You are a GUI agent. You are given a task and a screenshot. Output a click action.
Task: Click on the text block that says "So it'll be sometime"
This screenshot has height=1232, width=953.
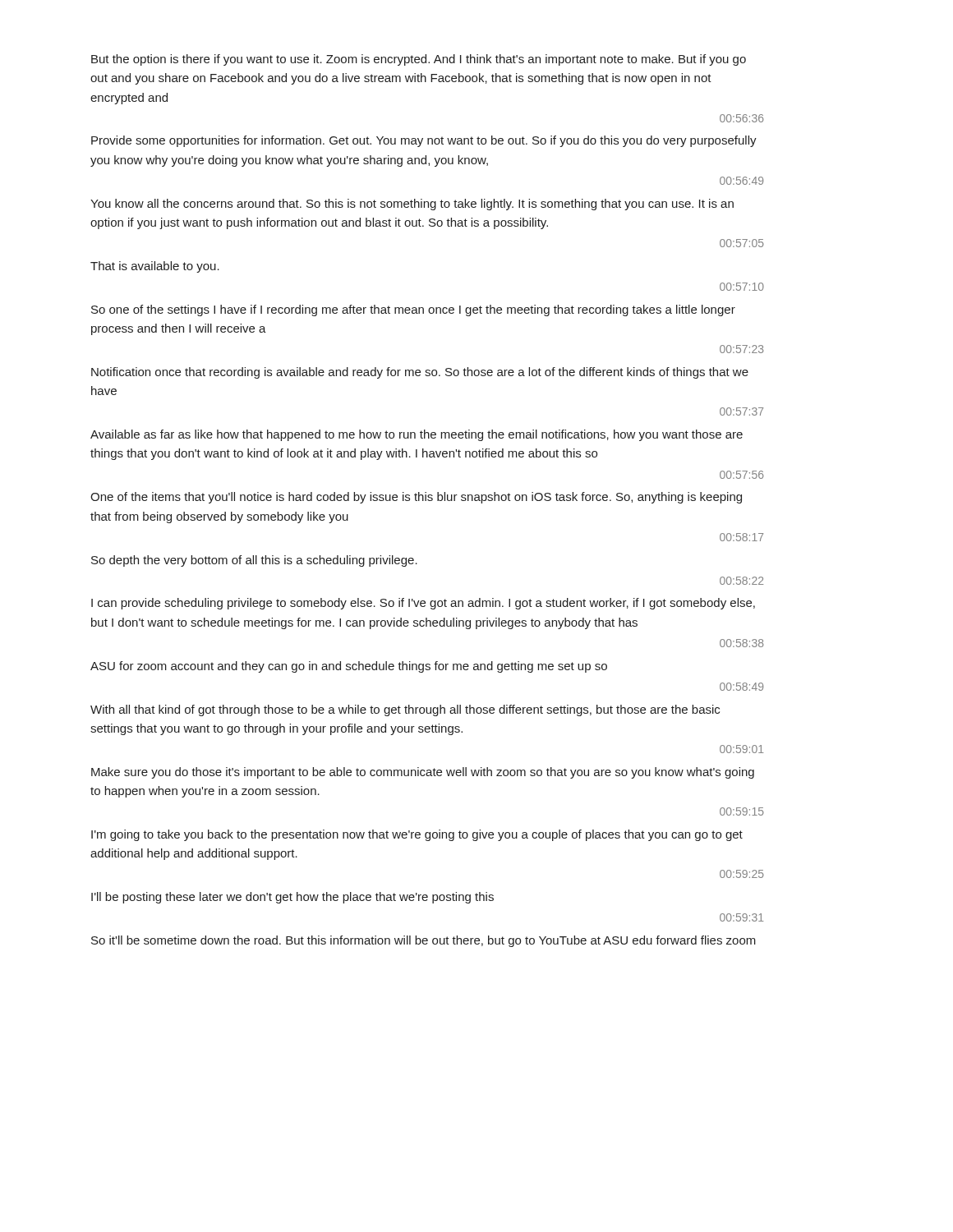click(423, 940)
